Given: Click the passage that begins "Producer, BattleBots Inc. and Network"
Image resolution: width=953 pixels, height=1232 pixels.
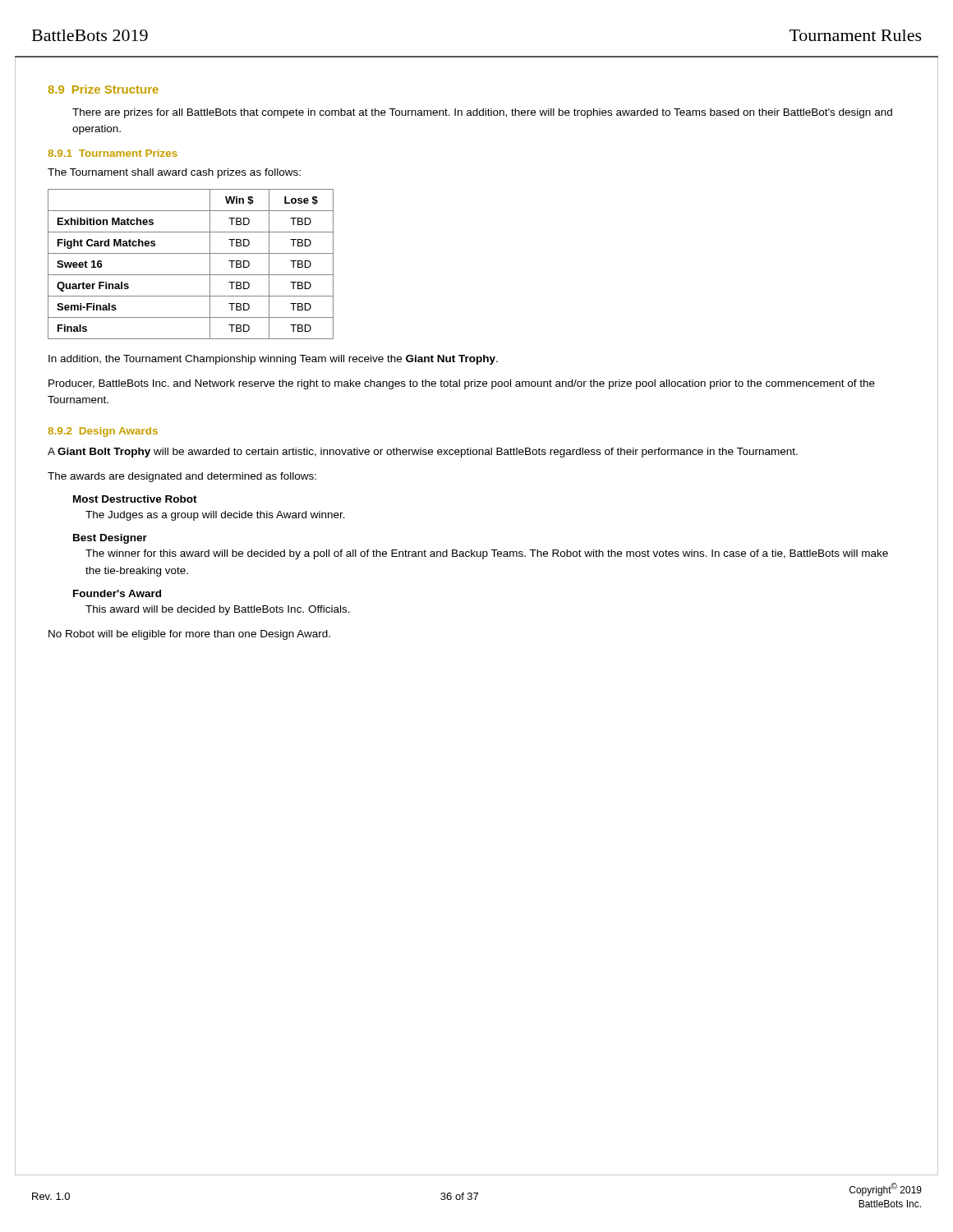Looking at the screenshot, I should point(461,391).
